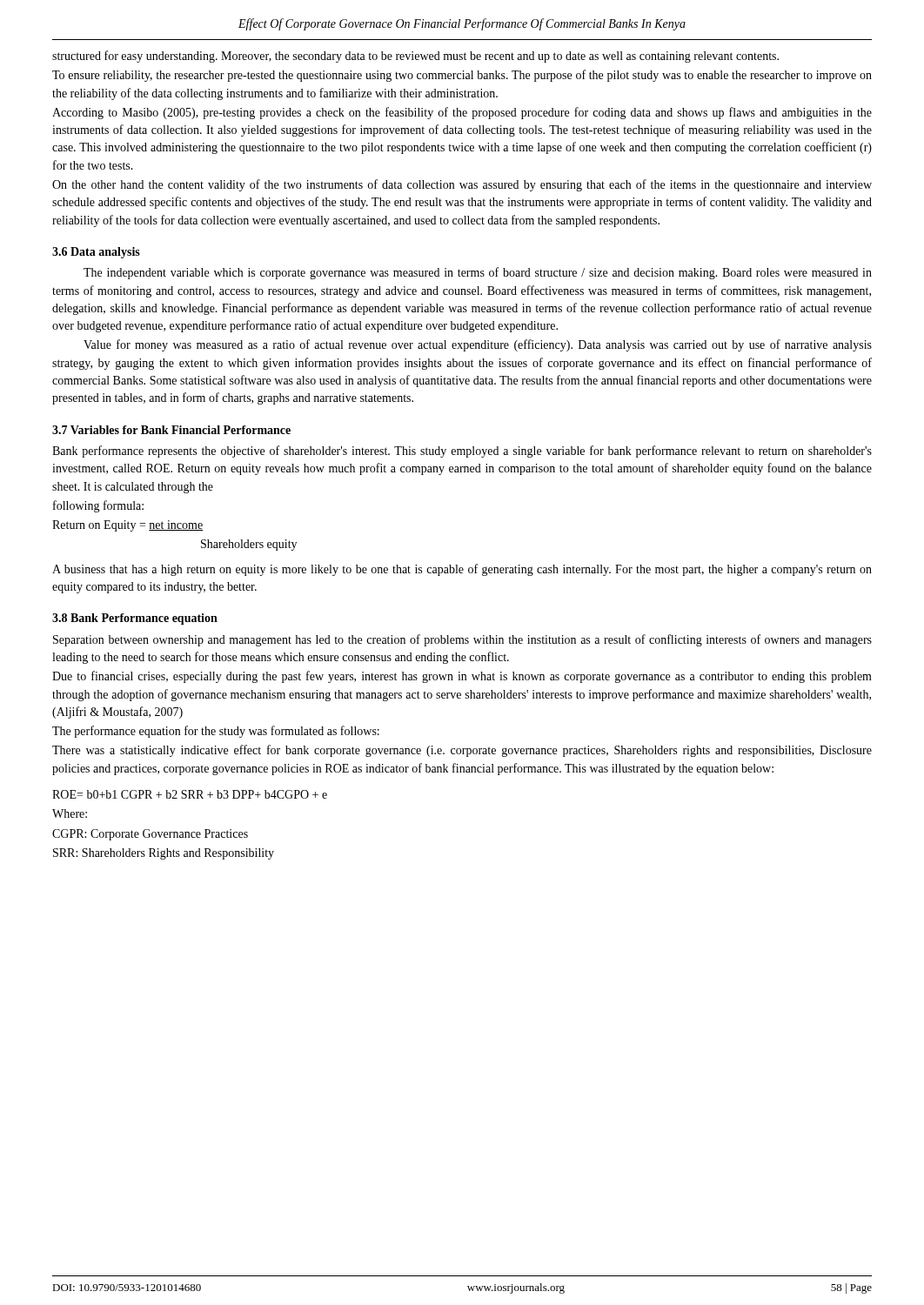924x1305 pixels.
Task: Point to "3.6 Data analysis"
Action: point(96,252)
